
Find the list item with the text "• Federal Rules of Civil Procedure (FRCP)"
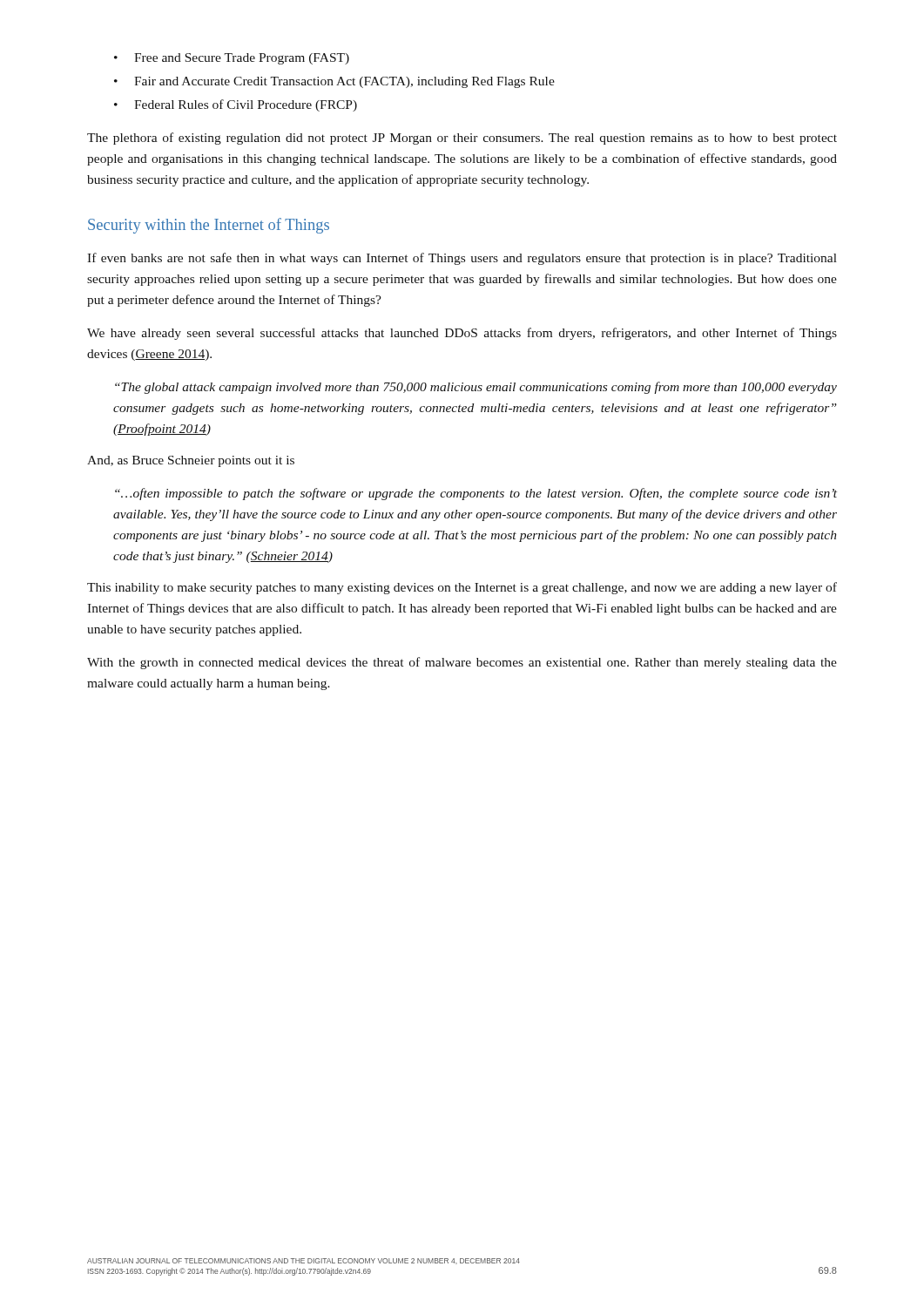(x=235, y=105)
